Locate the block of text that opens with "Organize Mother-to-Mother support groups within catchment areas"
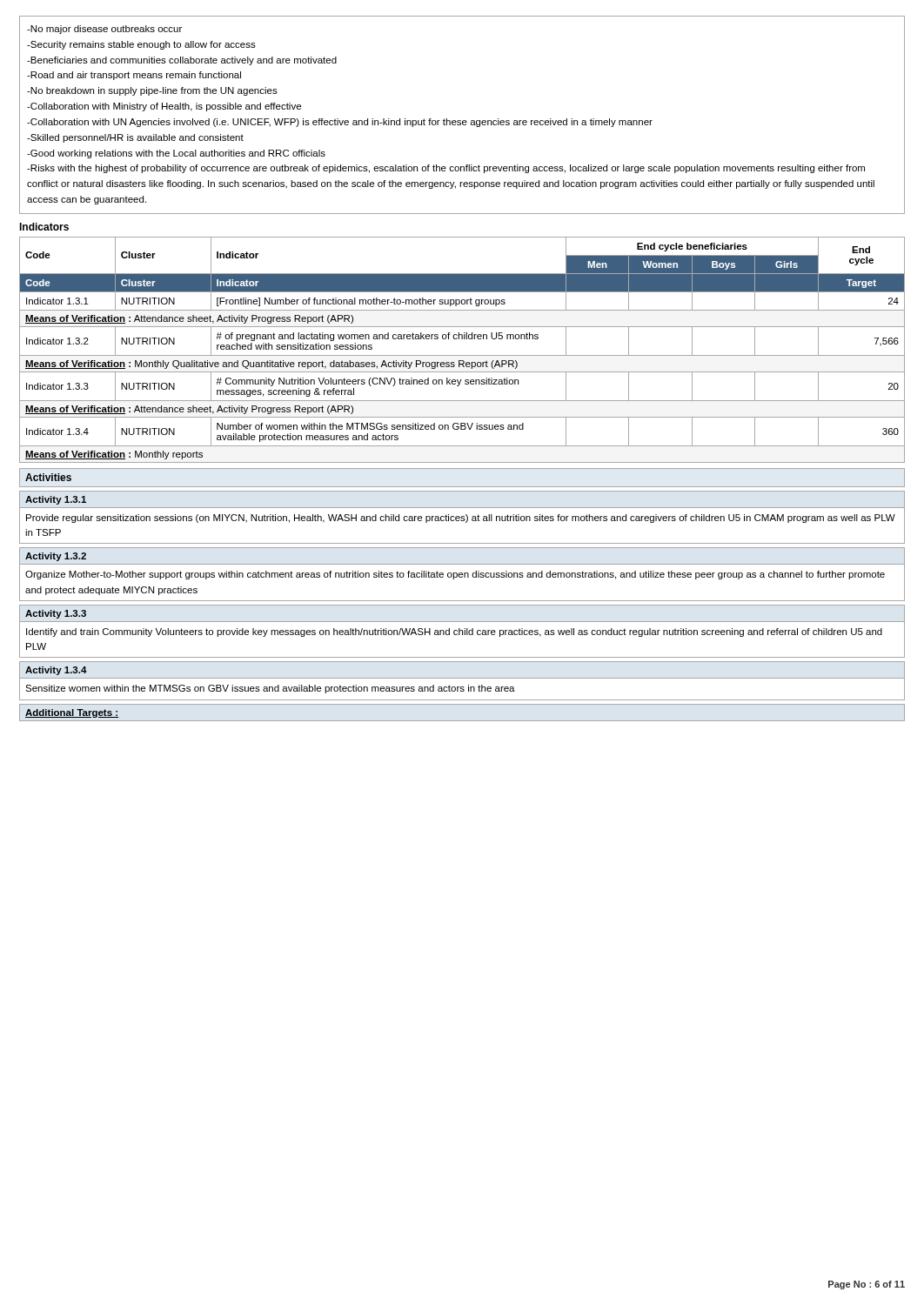This screenshot has width=924, height=1305. 455,582
